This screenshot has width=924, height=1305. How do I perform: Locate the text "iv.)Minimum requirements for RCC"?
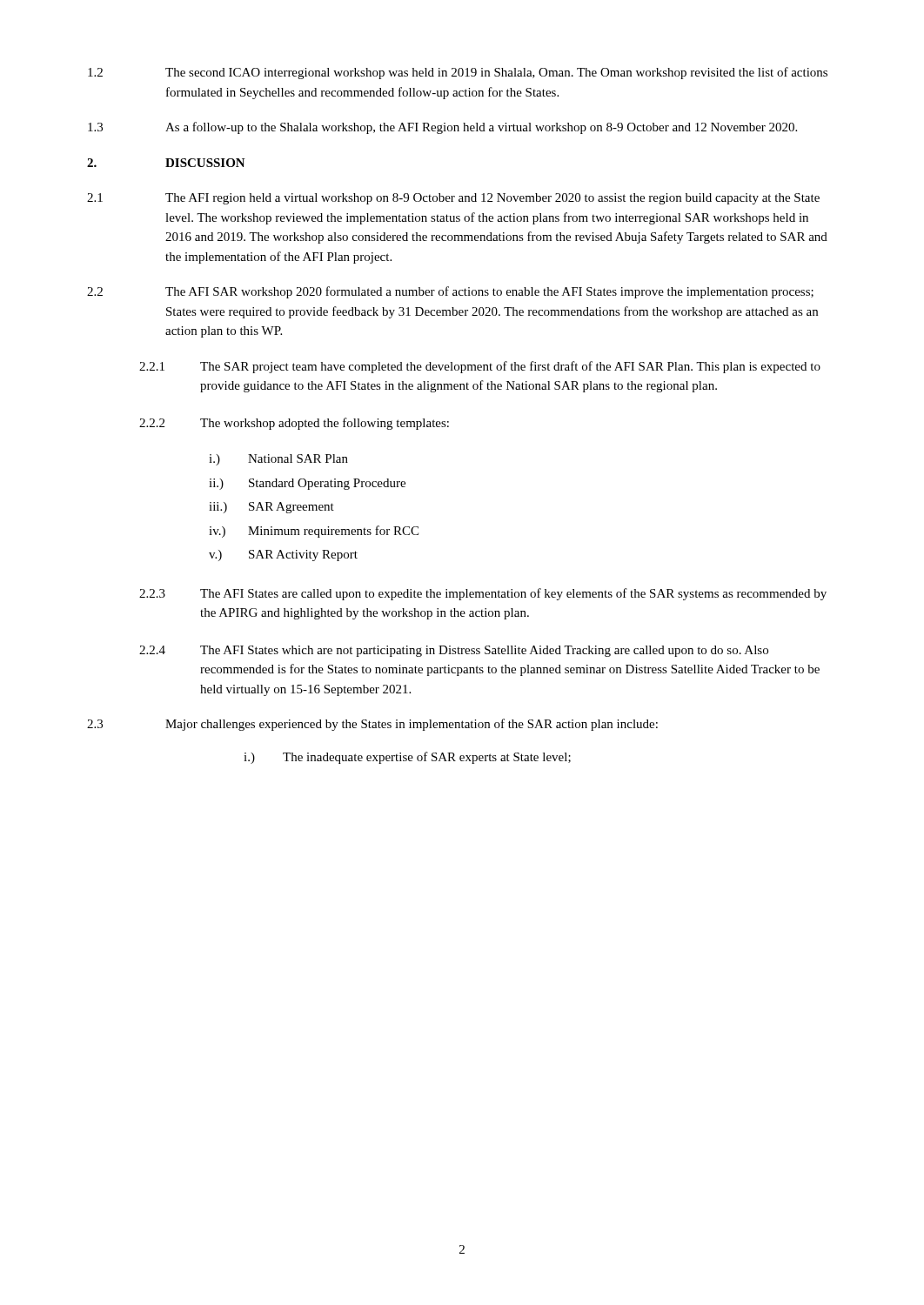coord(314,531)
